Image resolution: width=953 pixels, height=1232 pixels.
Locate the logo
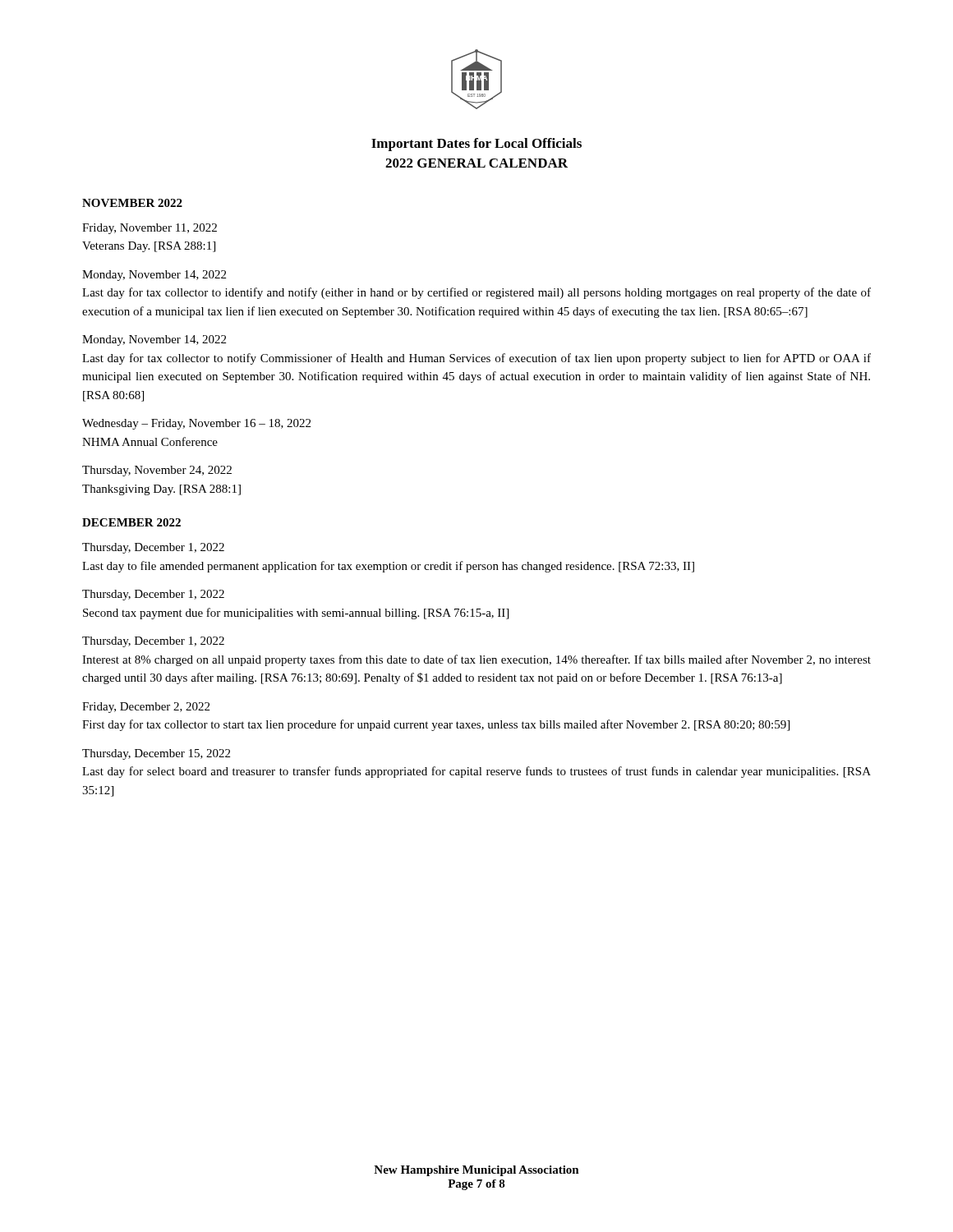click(x=476, y=80)
